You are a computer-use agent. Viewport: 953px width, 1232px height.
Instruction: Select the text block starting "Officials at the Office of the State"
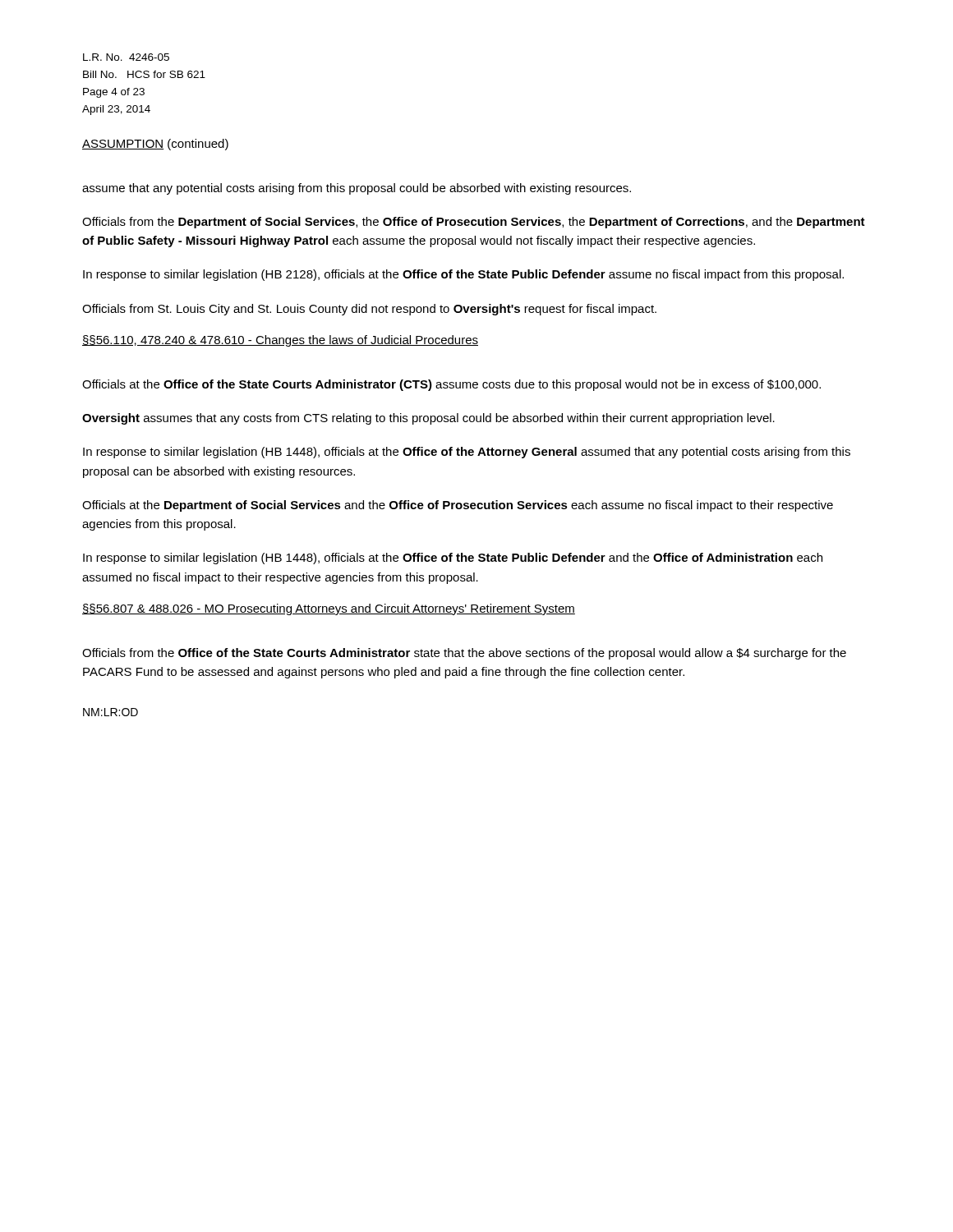(452, 384)
